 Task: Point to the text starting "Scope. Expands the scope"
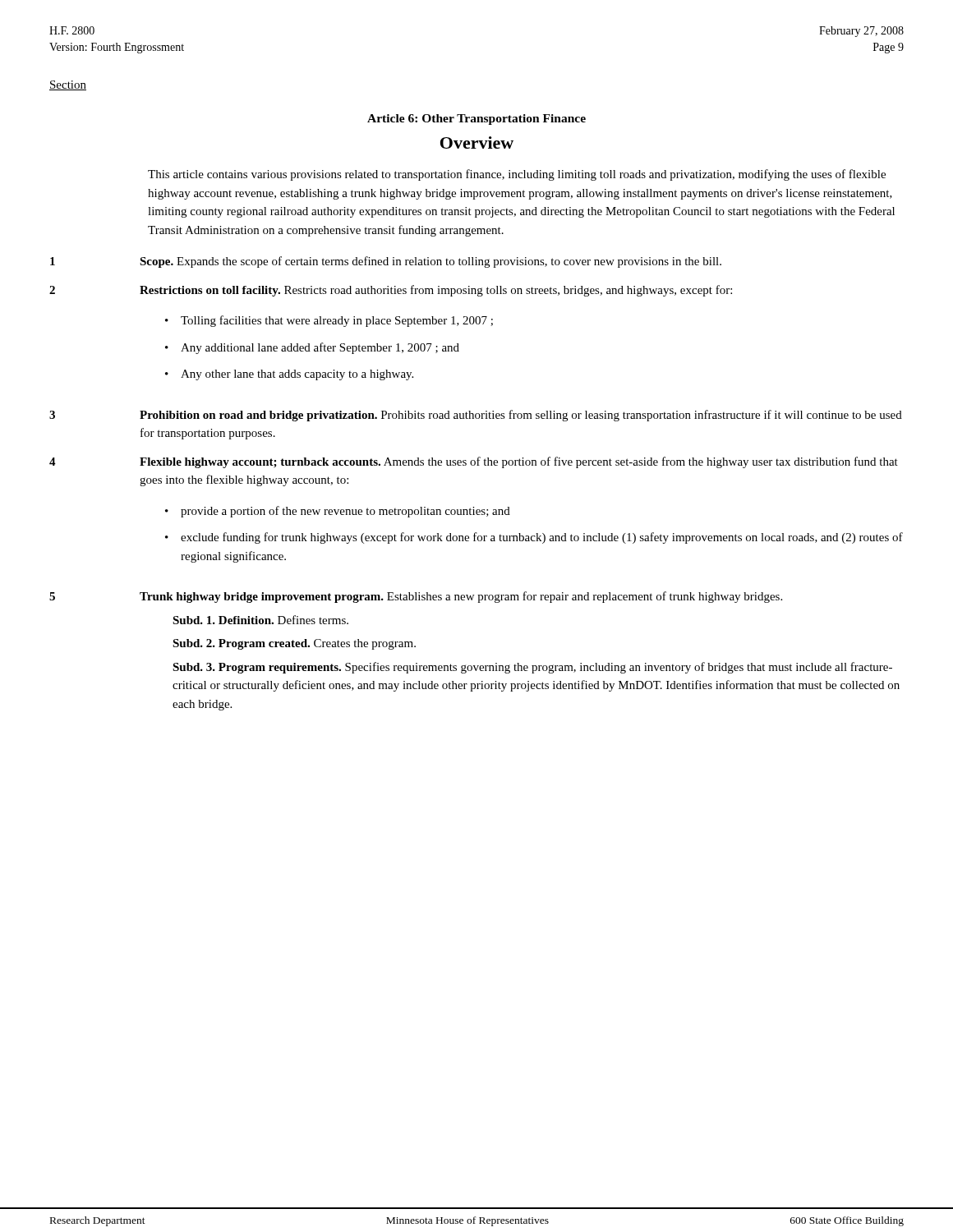point(431,261)
